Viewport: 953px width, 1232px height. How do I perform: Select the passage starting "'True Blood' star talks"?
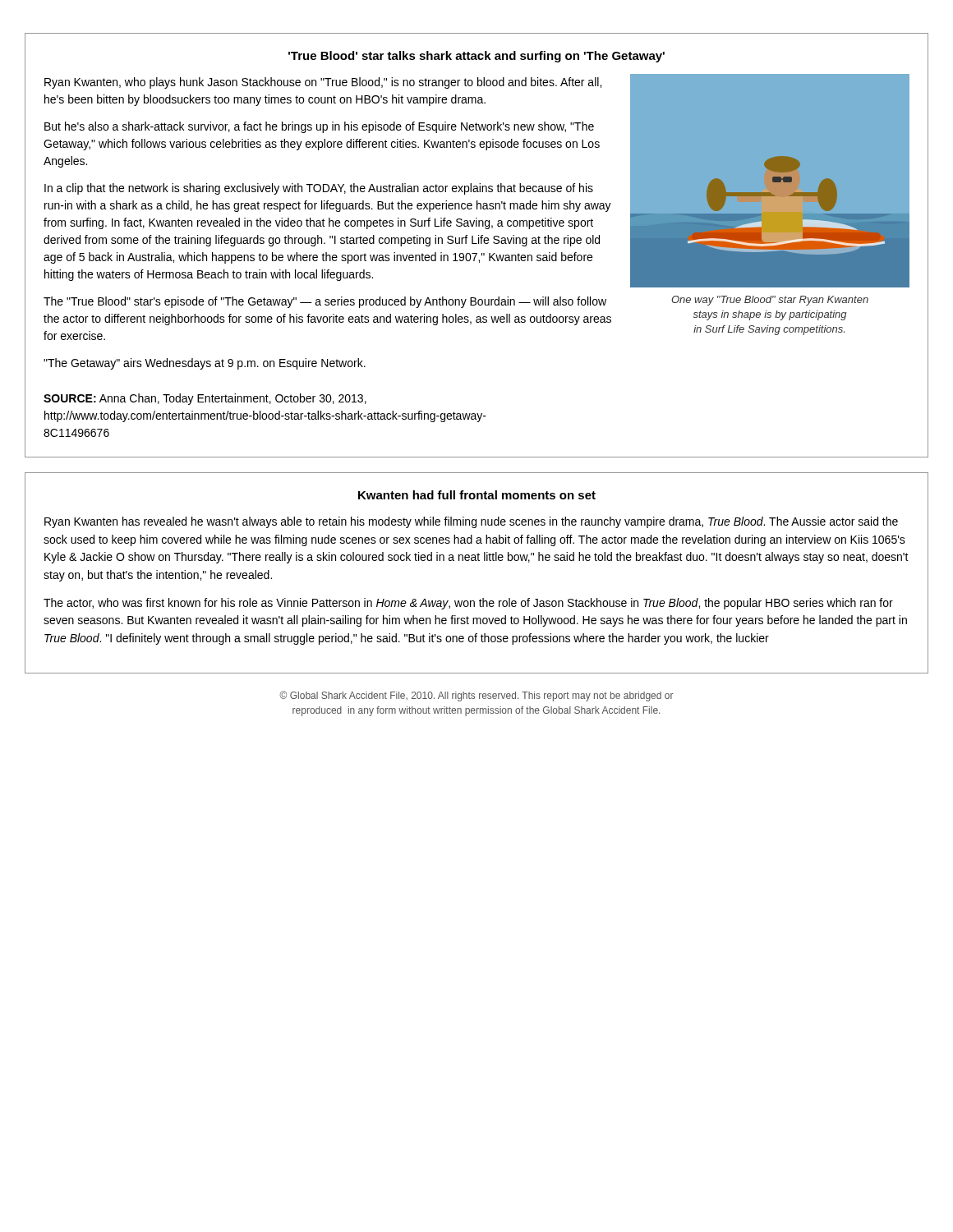coord(476,55)
